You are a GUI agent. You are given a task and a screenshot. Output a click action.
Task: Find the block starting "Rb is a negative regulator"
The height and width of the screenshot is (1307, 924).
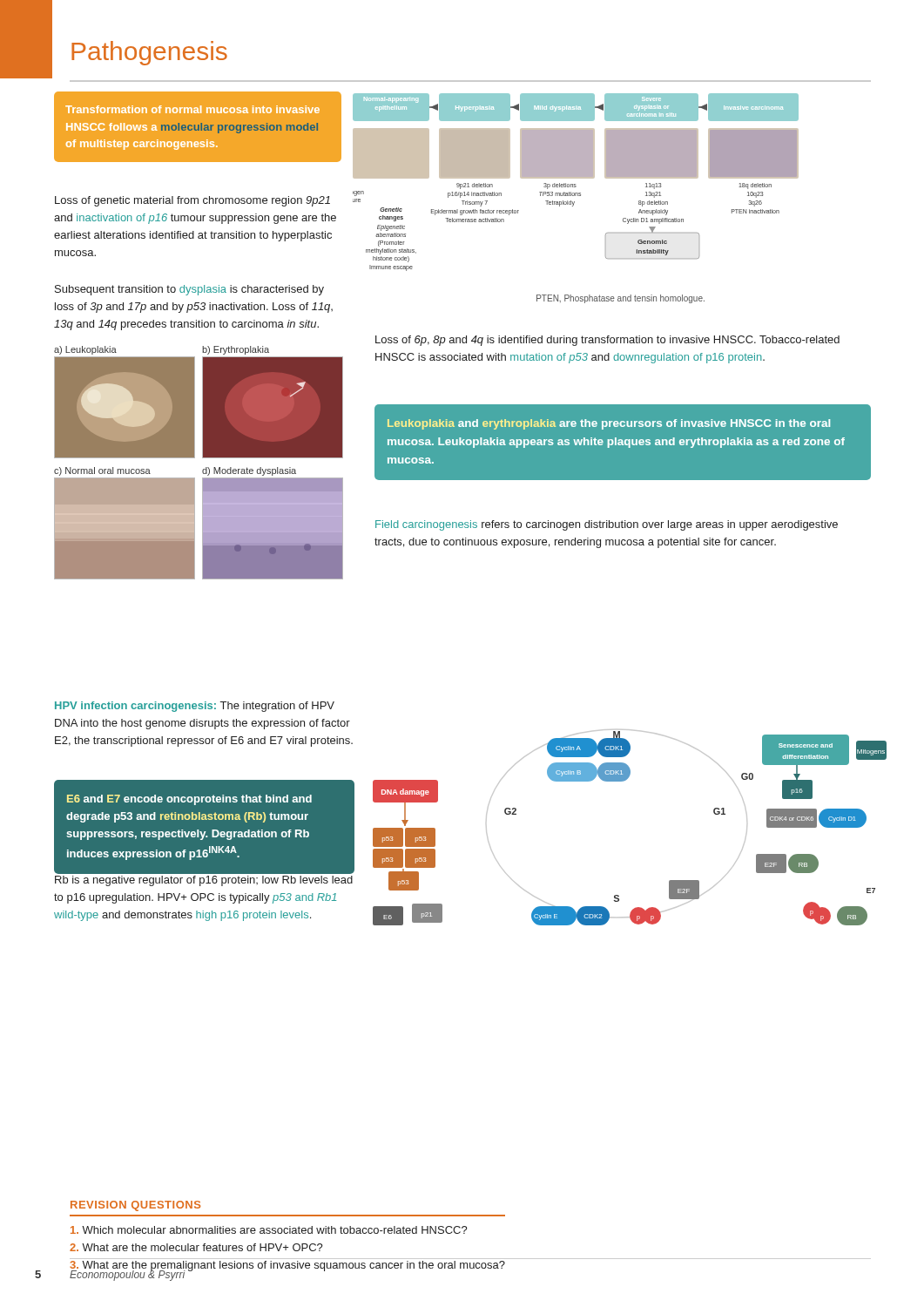tap(203, 897)
